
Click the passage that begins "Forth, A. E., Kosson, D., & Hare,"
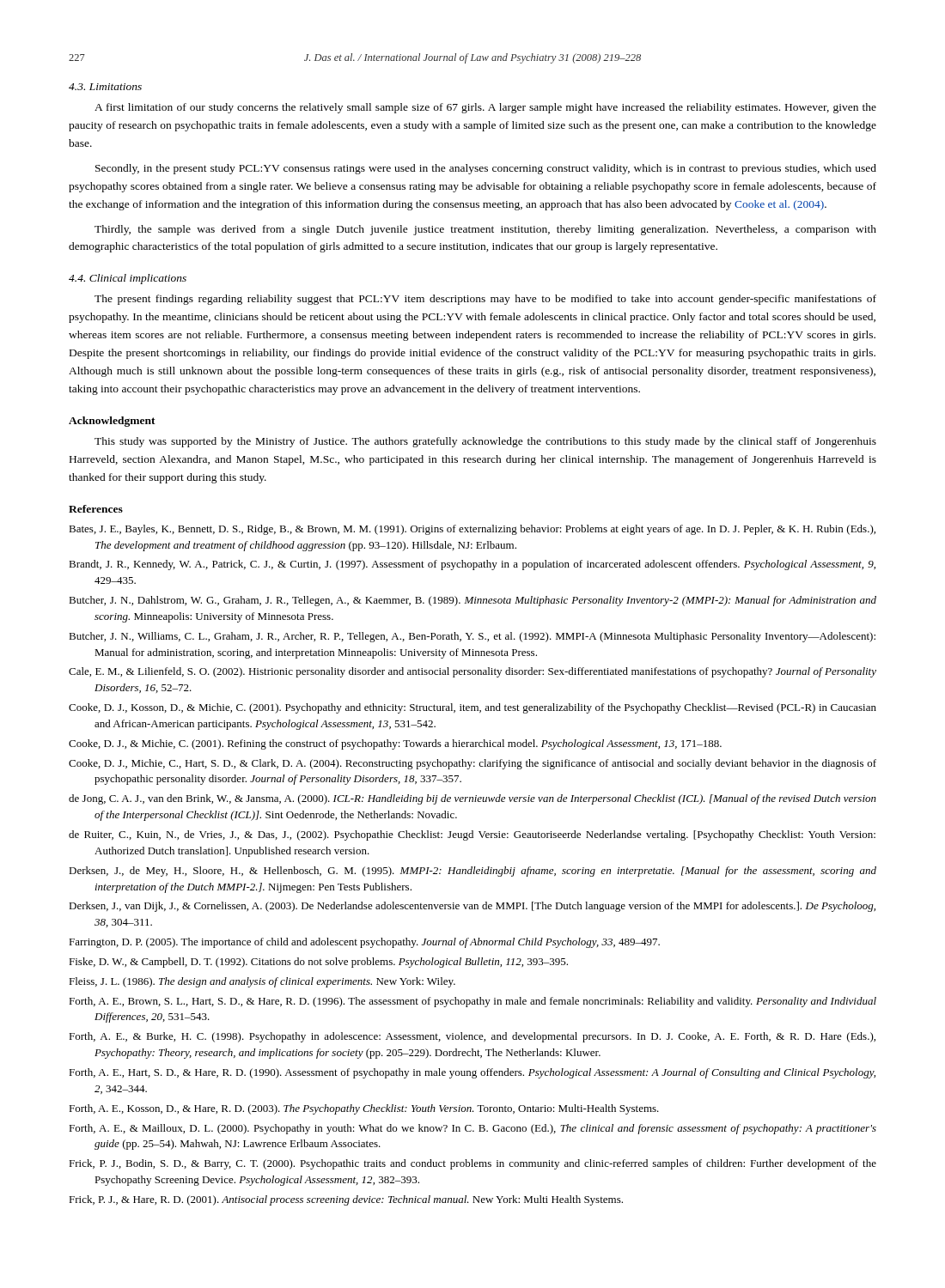[x=364, y=1108]
